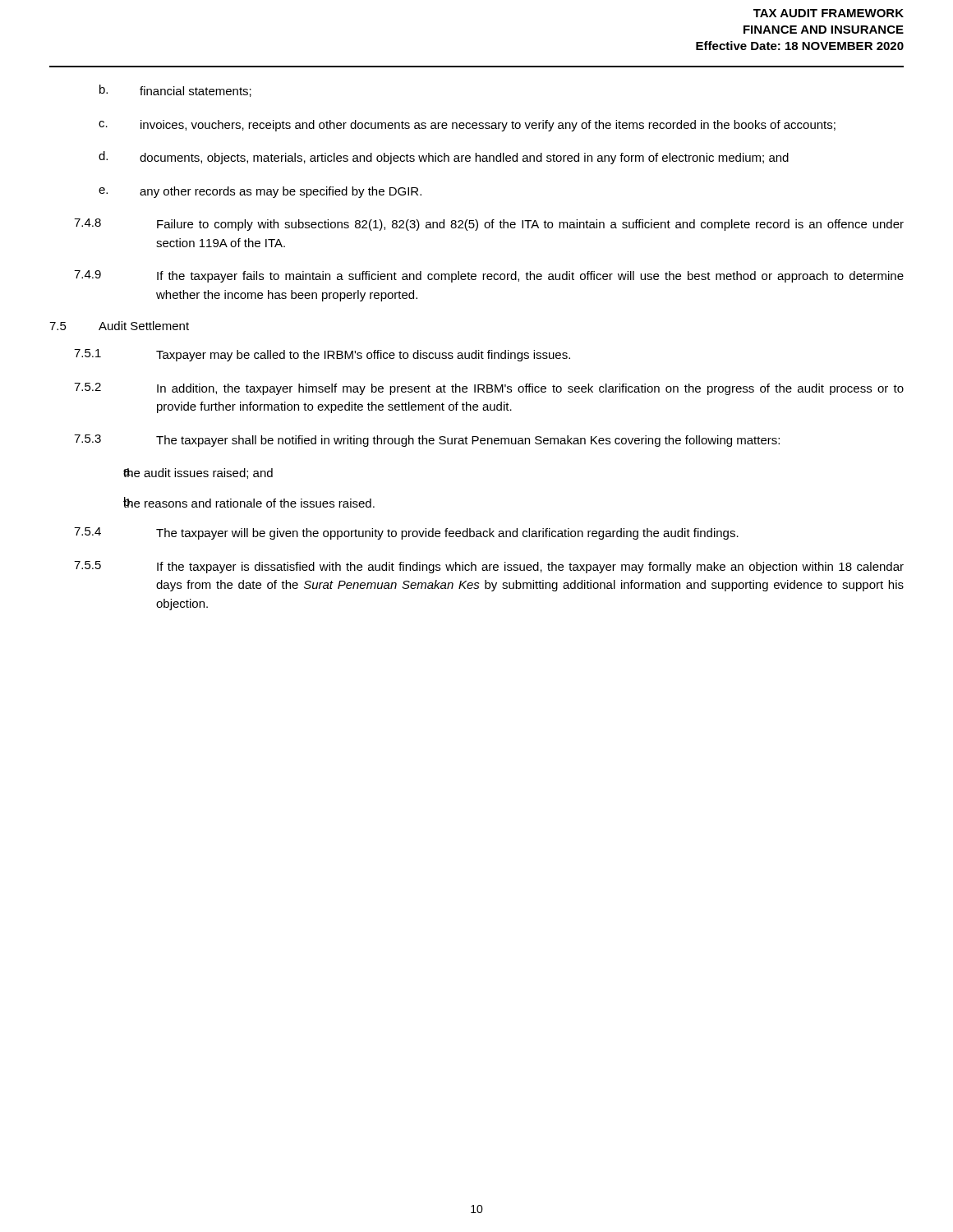
Task: Click where it says "7.5 Audit Settlement"
Action: tap(119, 326)
